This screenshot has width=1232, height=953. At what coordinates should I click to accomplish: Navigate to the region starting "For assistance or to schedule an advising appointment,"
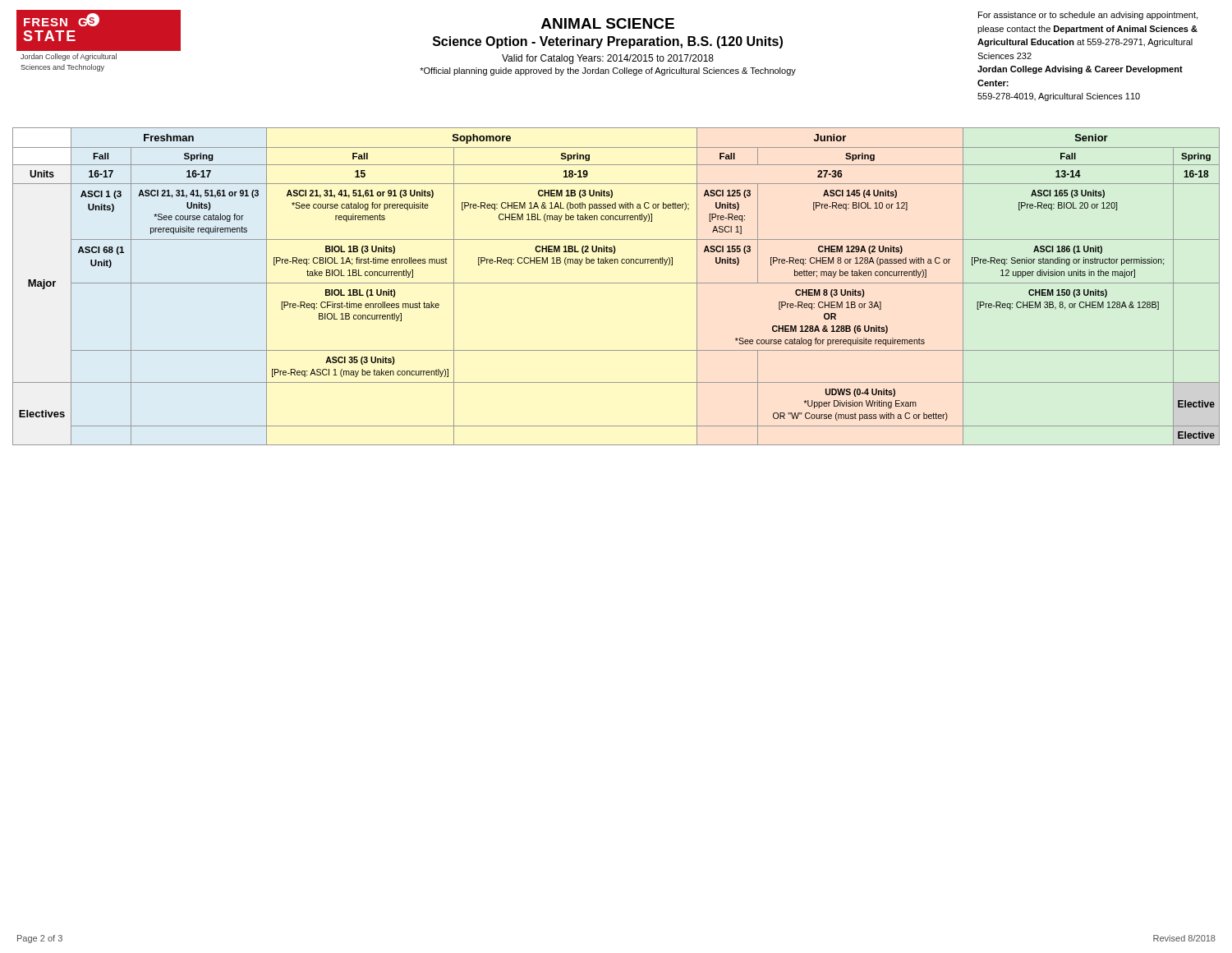(1088, 55)
